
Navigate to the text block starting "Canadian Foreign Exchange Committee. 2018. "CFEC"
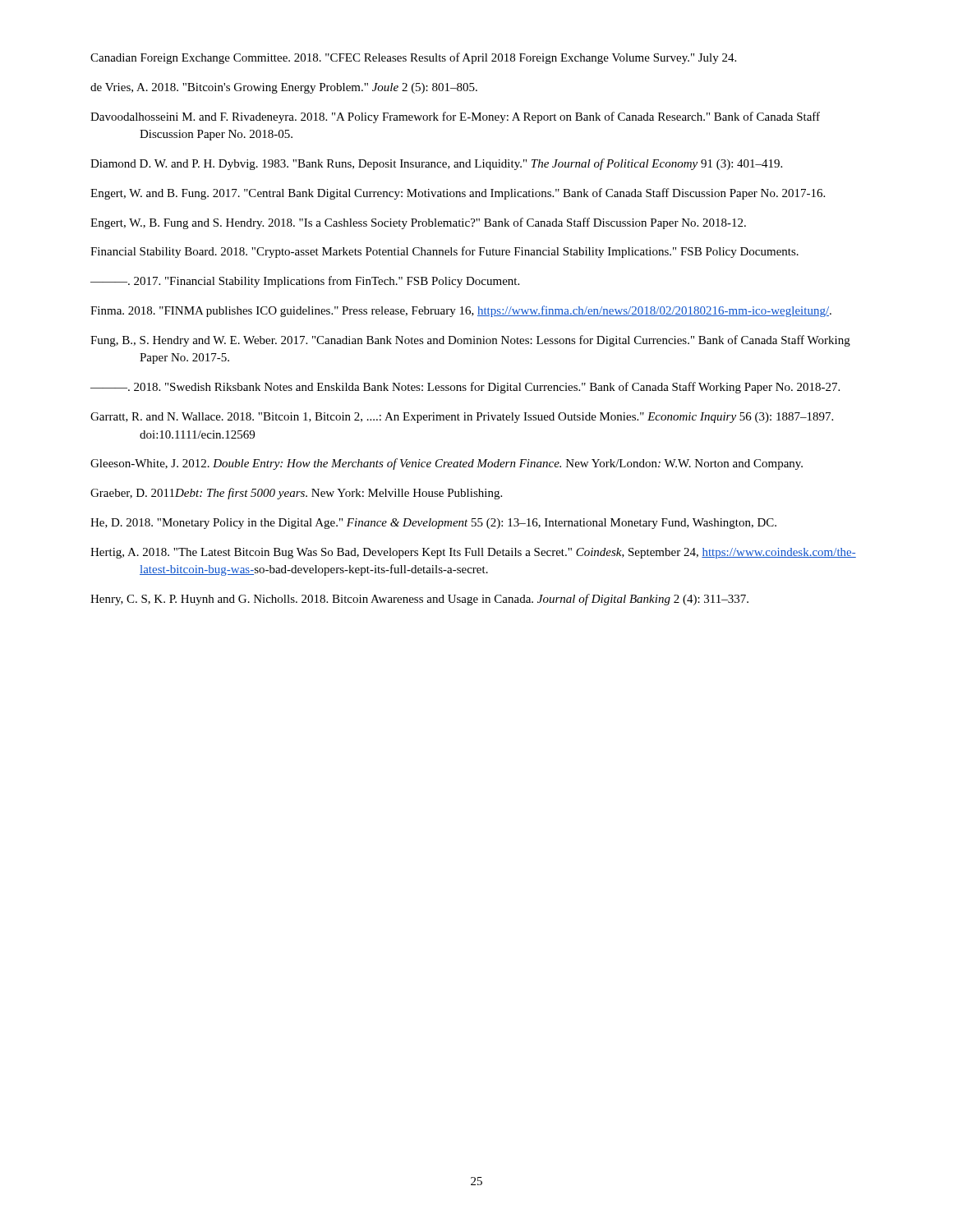pyautogui.click(x=414, y=57)
